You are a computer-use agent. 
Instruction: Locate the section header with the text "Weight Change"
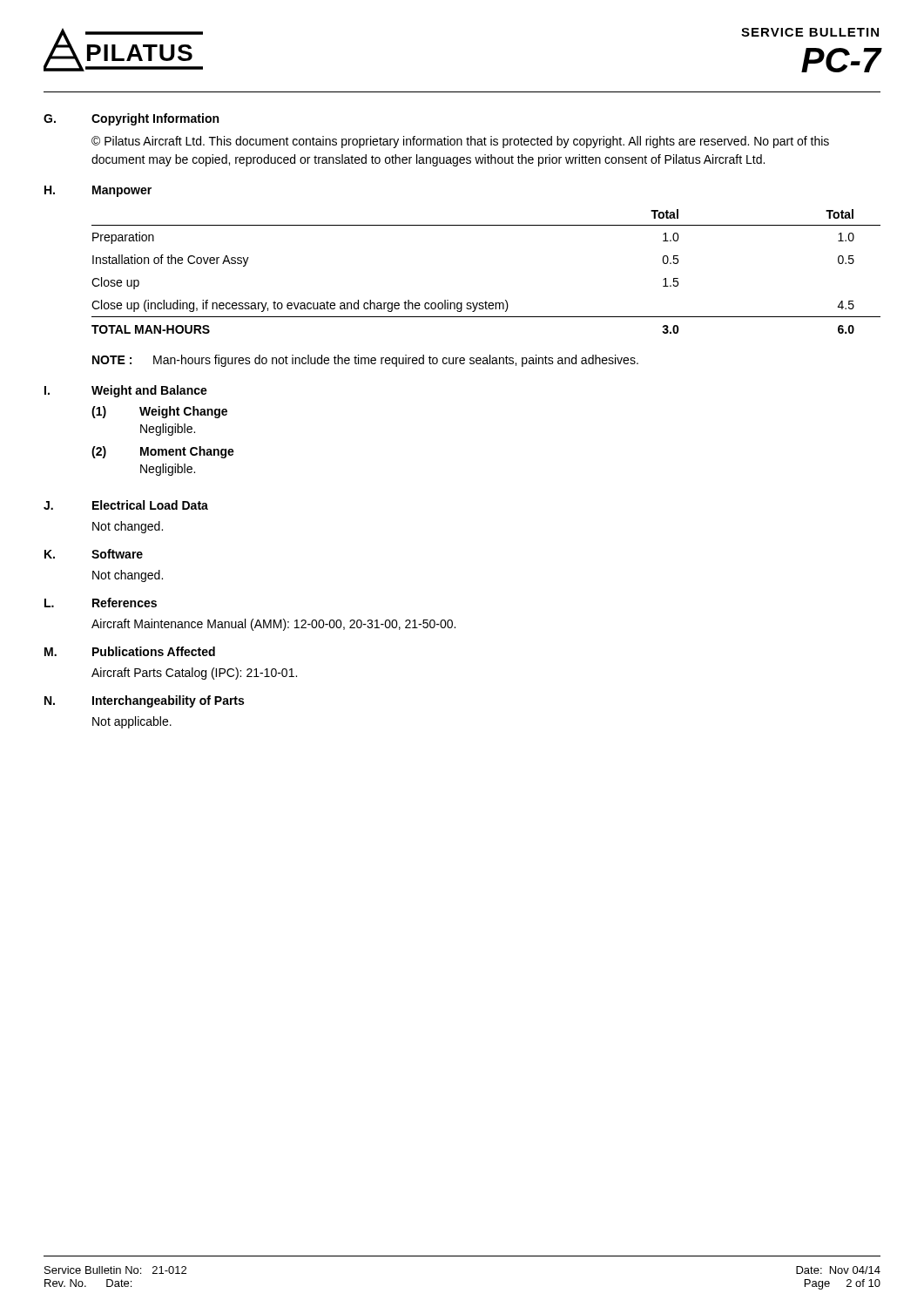tap(184, 411)
